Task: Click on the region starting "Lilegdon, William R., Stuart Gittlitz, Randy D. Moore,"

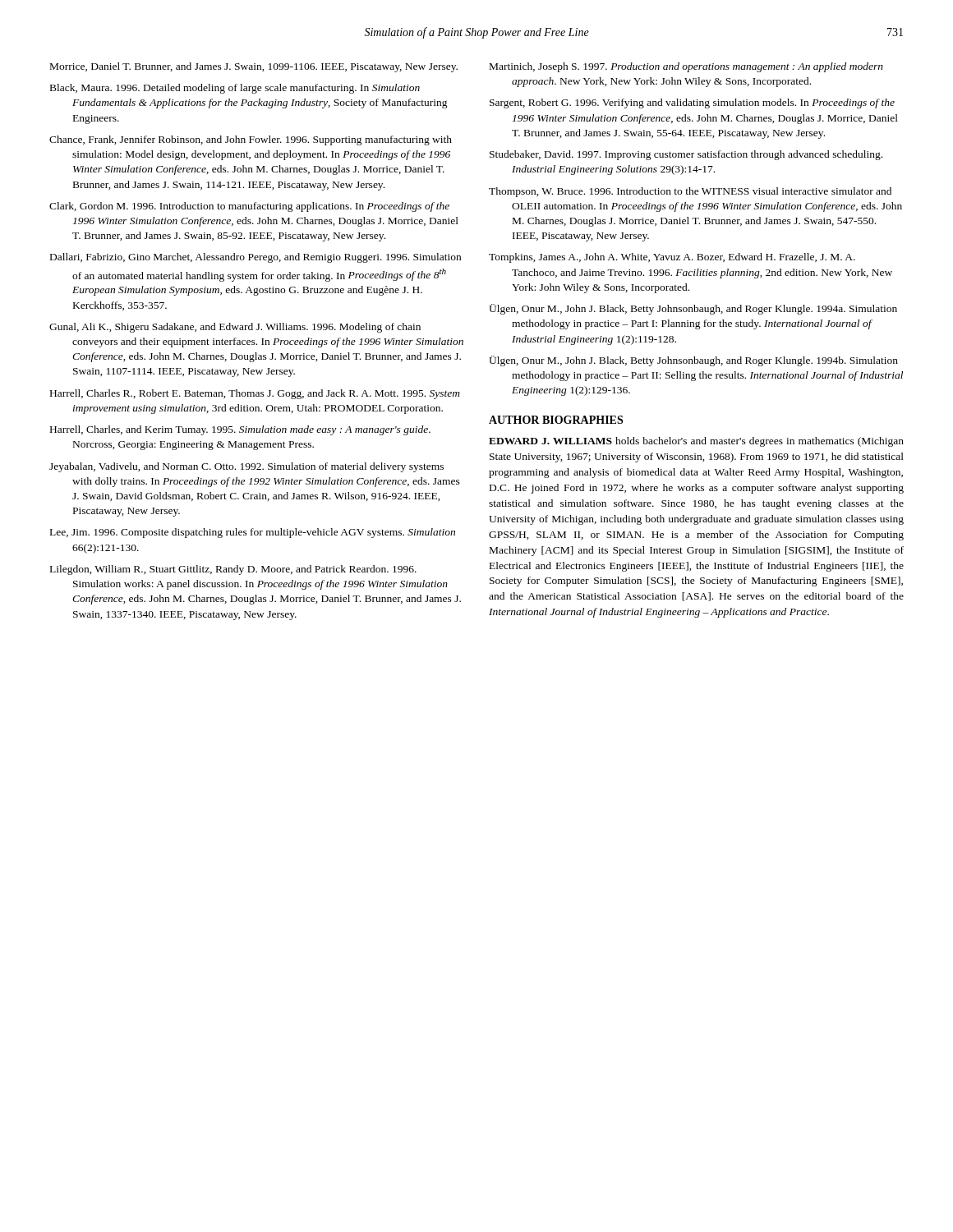Action: pos(255,591)
